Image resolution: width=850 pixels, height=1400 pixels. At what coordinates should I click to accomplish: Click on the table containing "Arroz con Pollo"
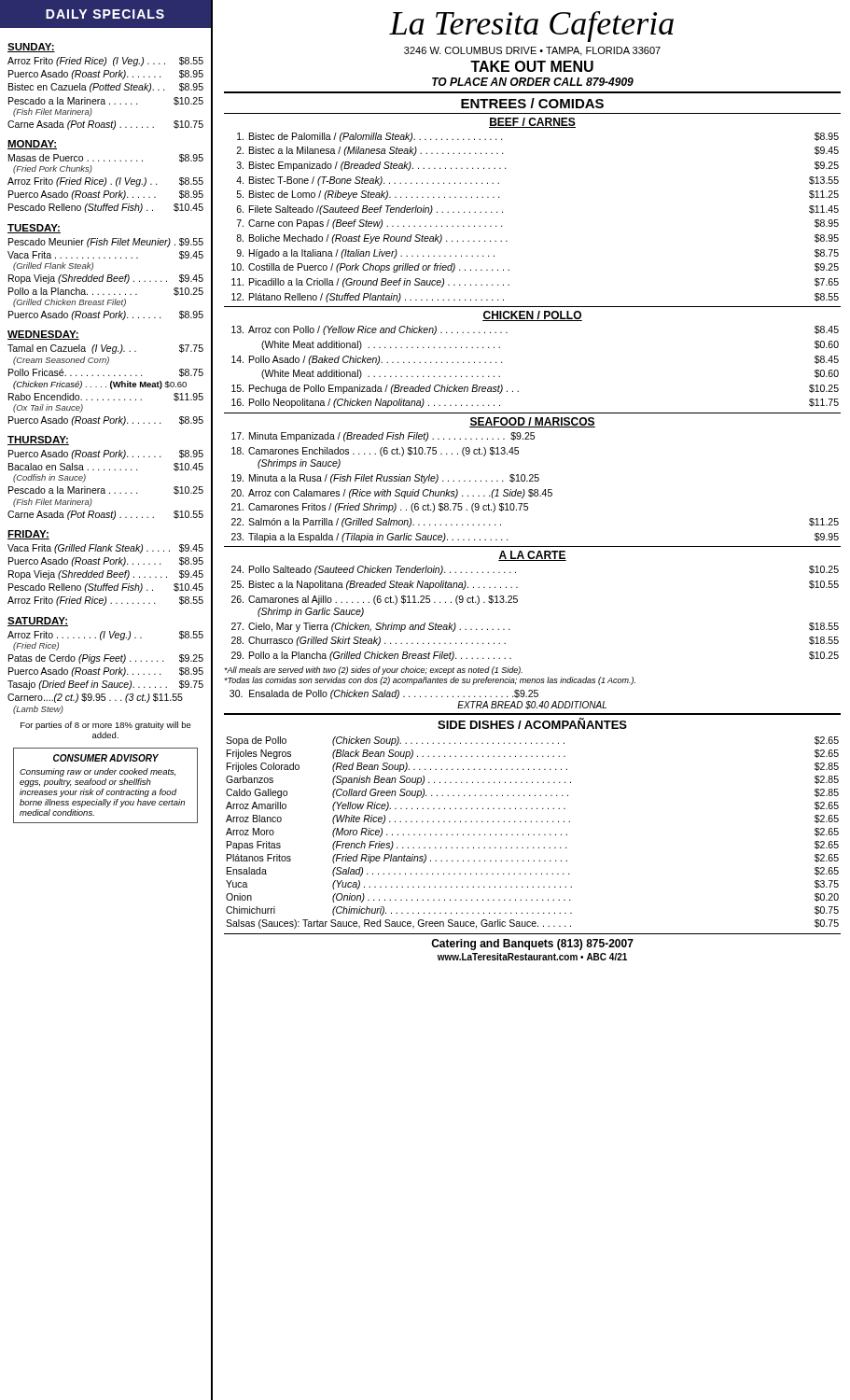(532, 367)
